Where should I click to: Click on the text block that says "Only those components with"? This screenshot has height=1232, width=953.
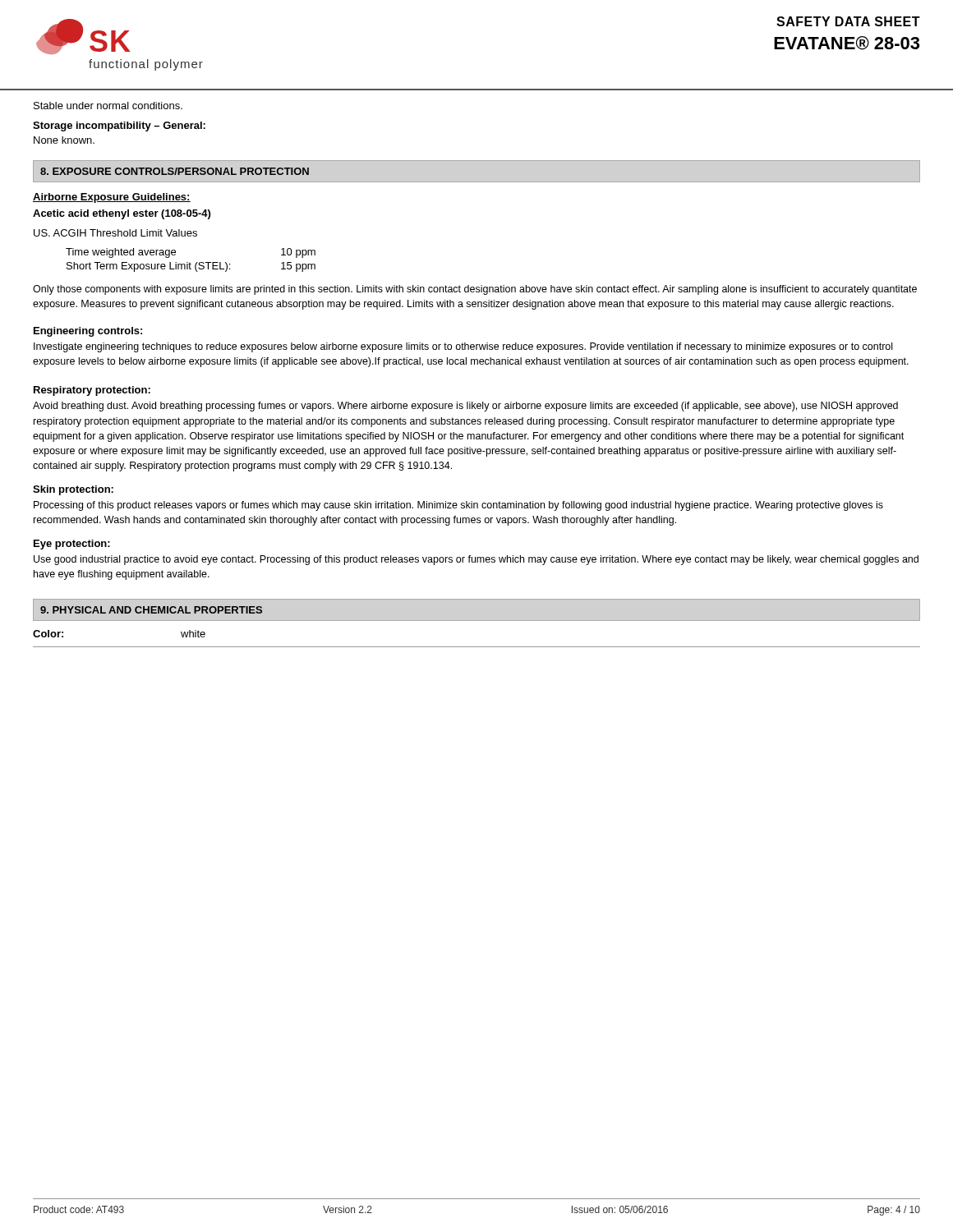(x=475, y=297)
